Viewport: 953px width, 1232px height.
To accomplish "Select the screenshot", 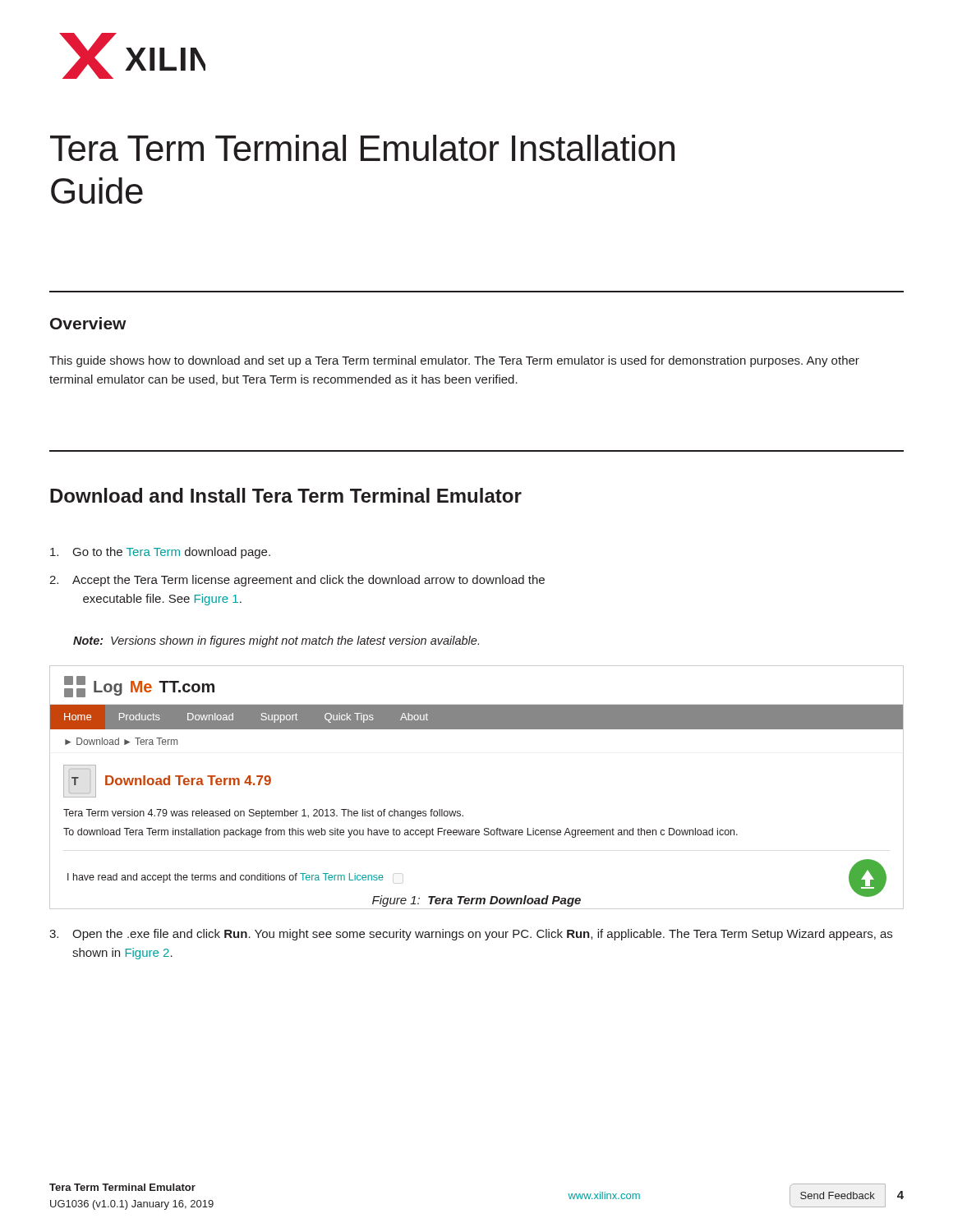I will [x=476, y=787].
